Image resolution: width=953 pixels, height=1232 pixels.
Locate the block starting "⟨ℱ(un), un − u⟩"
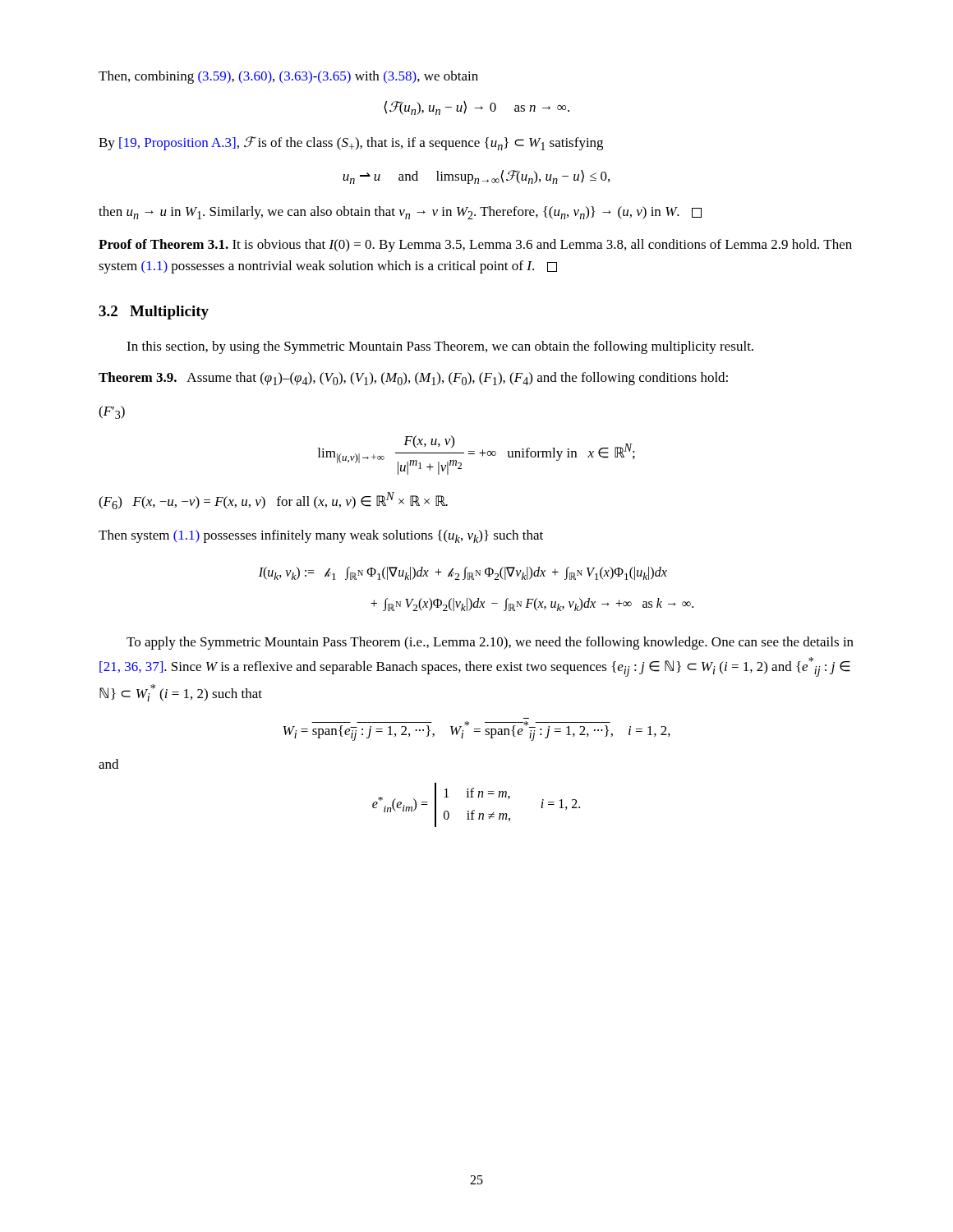pyautogui.click(x=476, y=109)
